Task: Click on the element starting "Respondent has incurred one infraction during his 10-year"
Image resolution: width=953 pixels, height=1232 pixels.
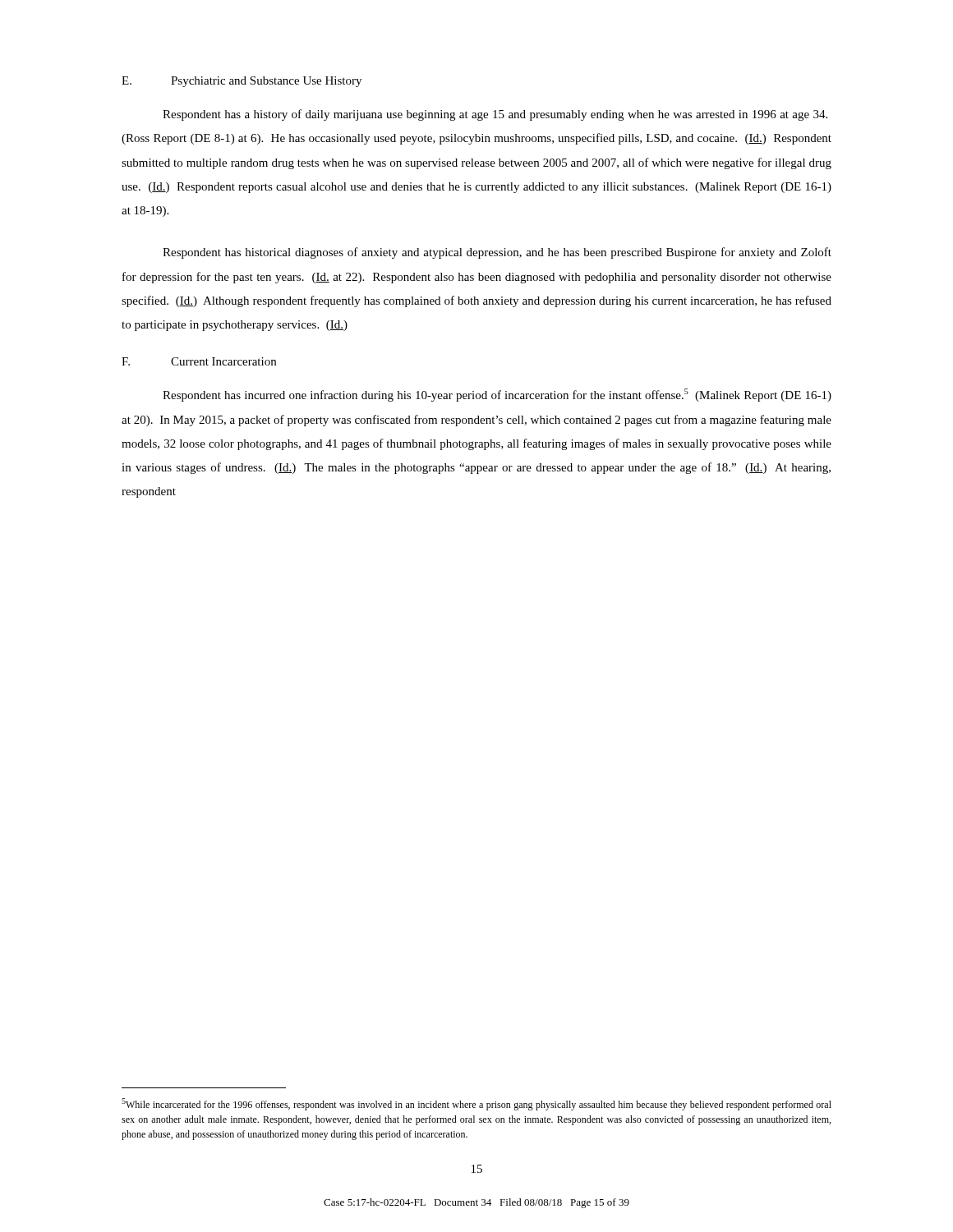Action: 476,443
